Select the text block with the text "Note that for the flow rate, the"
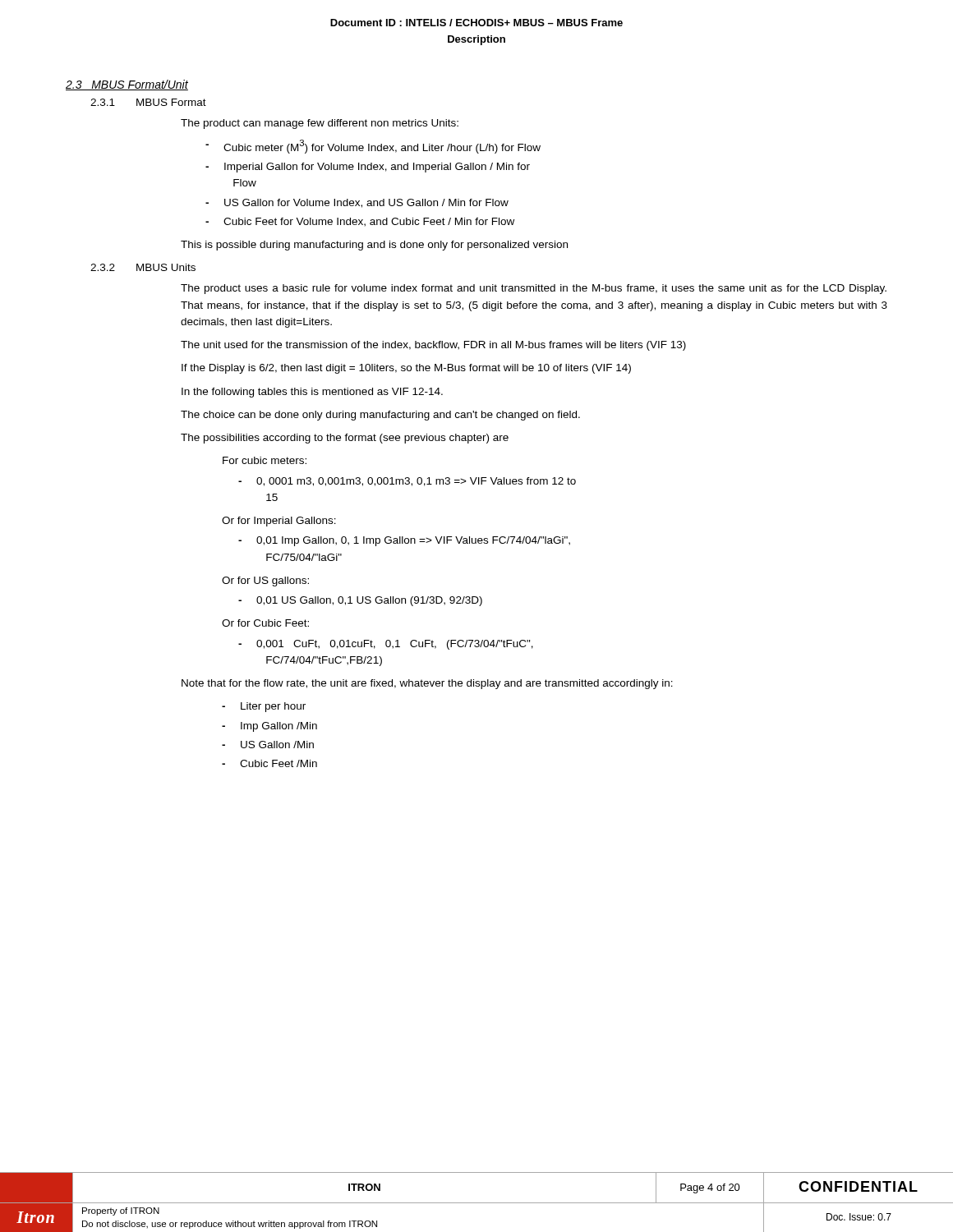Screen dimensions: 1232x953 tap(427, 683)
